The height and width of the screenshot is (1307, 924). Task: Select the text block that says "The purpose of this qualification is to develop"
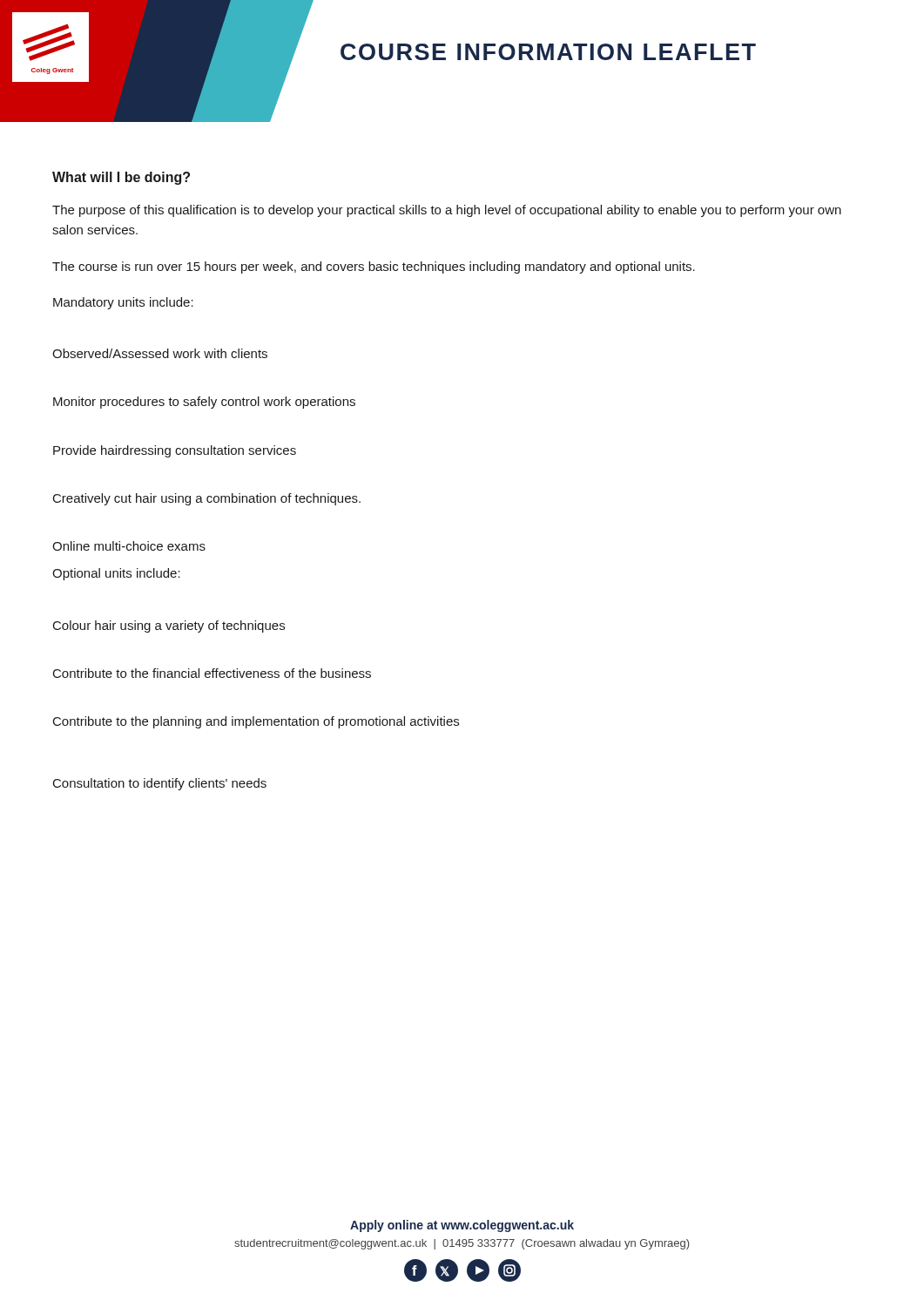point(447,220)
